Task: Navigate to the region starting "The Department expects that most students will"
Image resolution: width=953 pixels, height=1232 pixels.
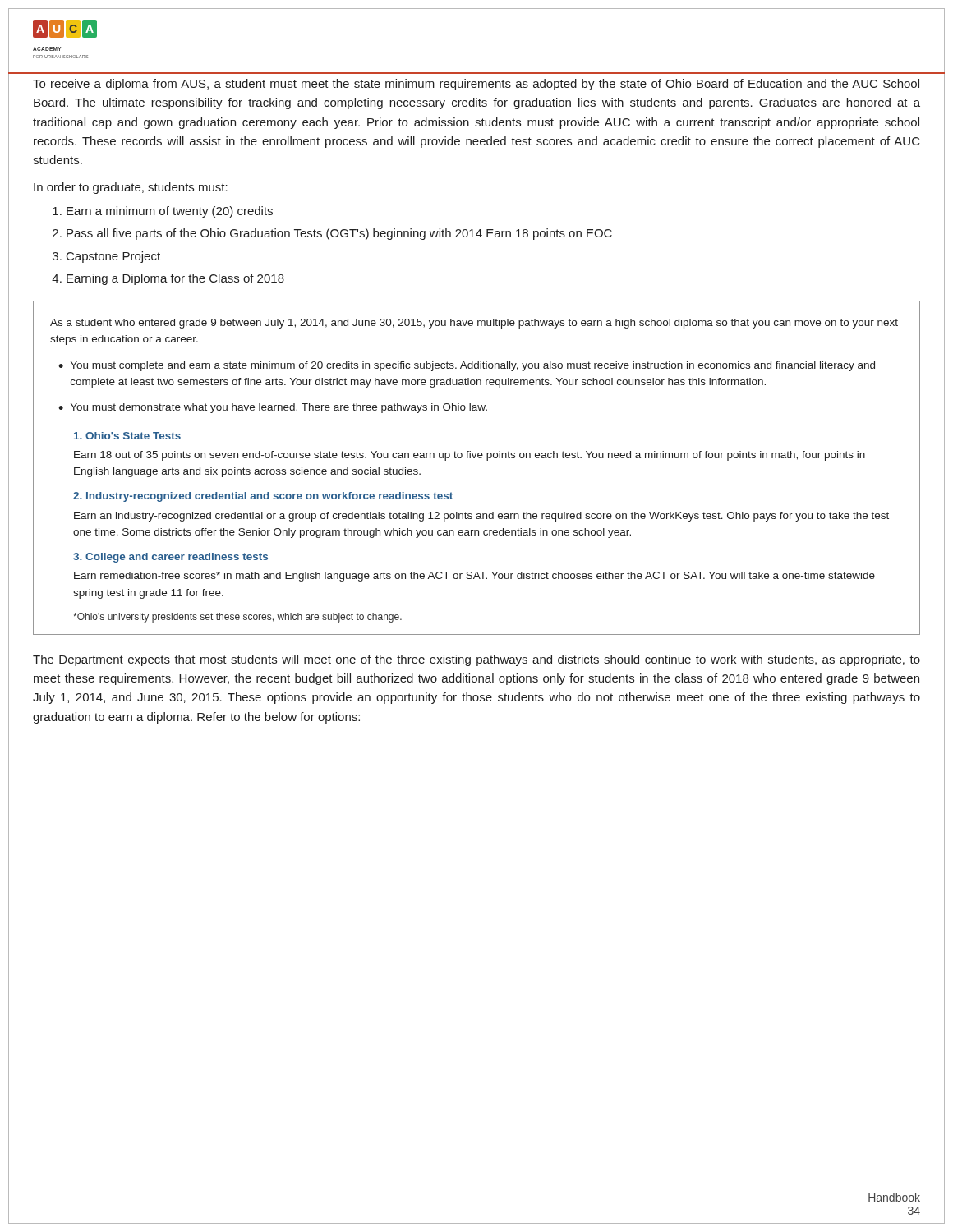Action: (476, 688)
